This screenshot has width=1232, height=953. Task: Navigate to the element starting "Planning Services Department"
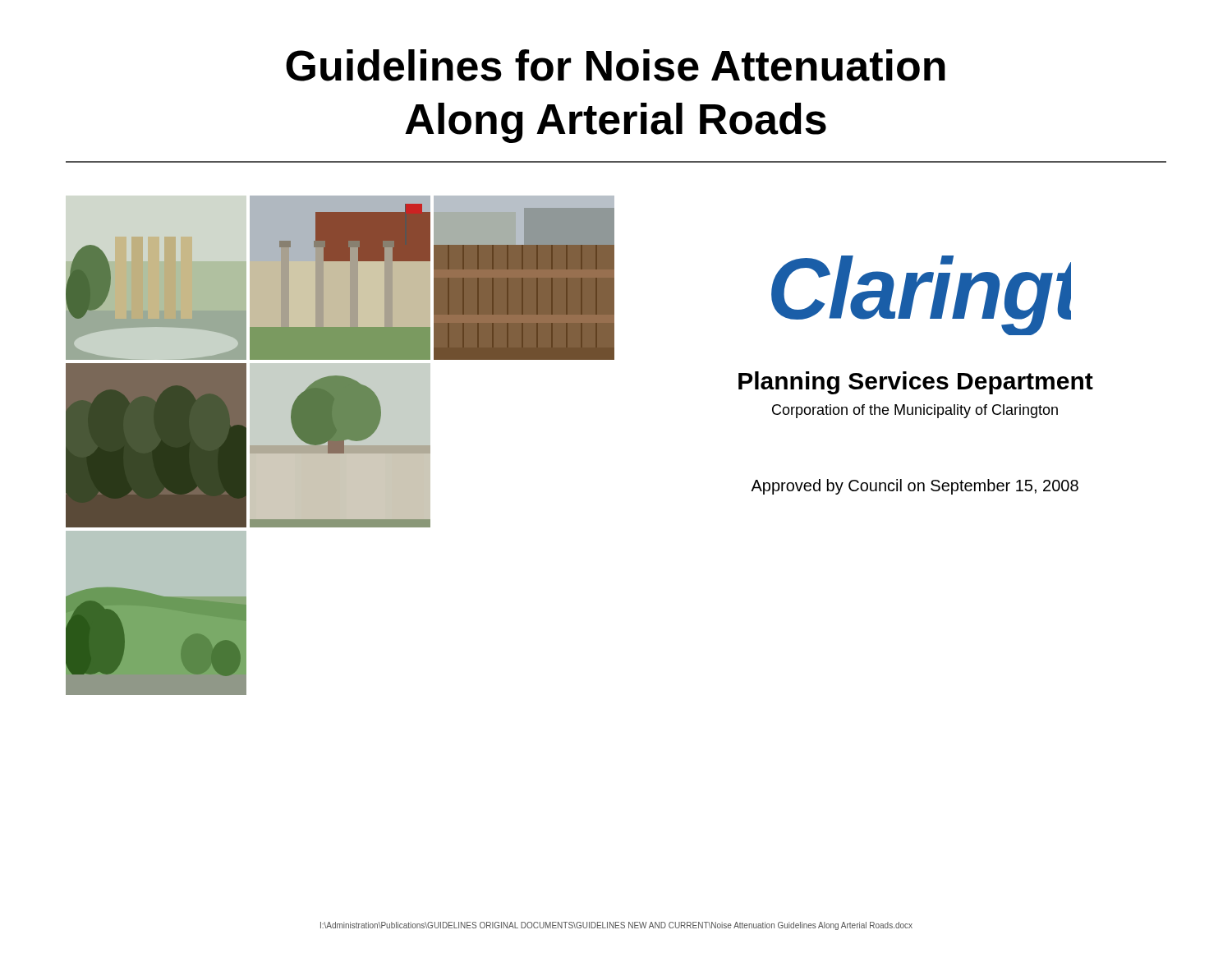915,381
